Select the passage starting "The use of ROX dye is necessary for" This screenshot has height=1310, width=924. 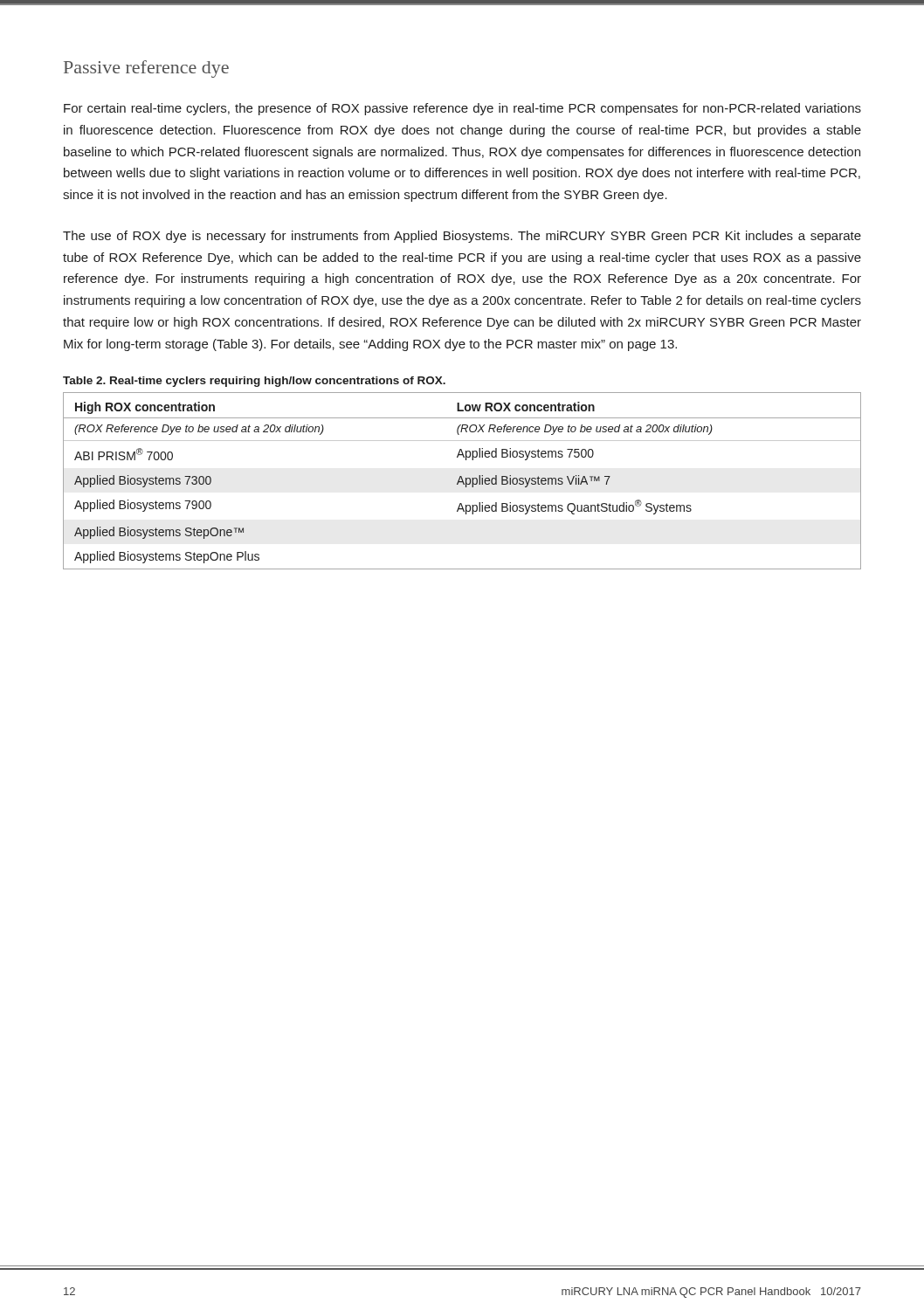point(462,289)
